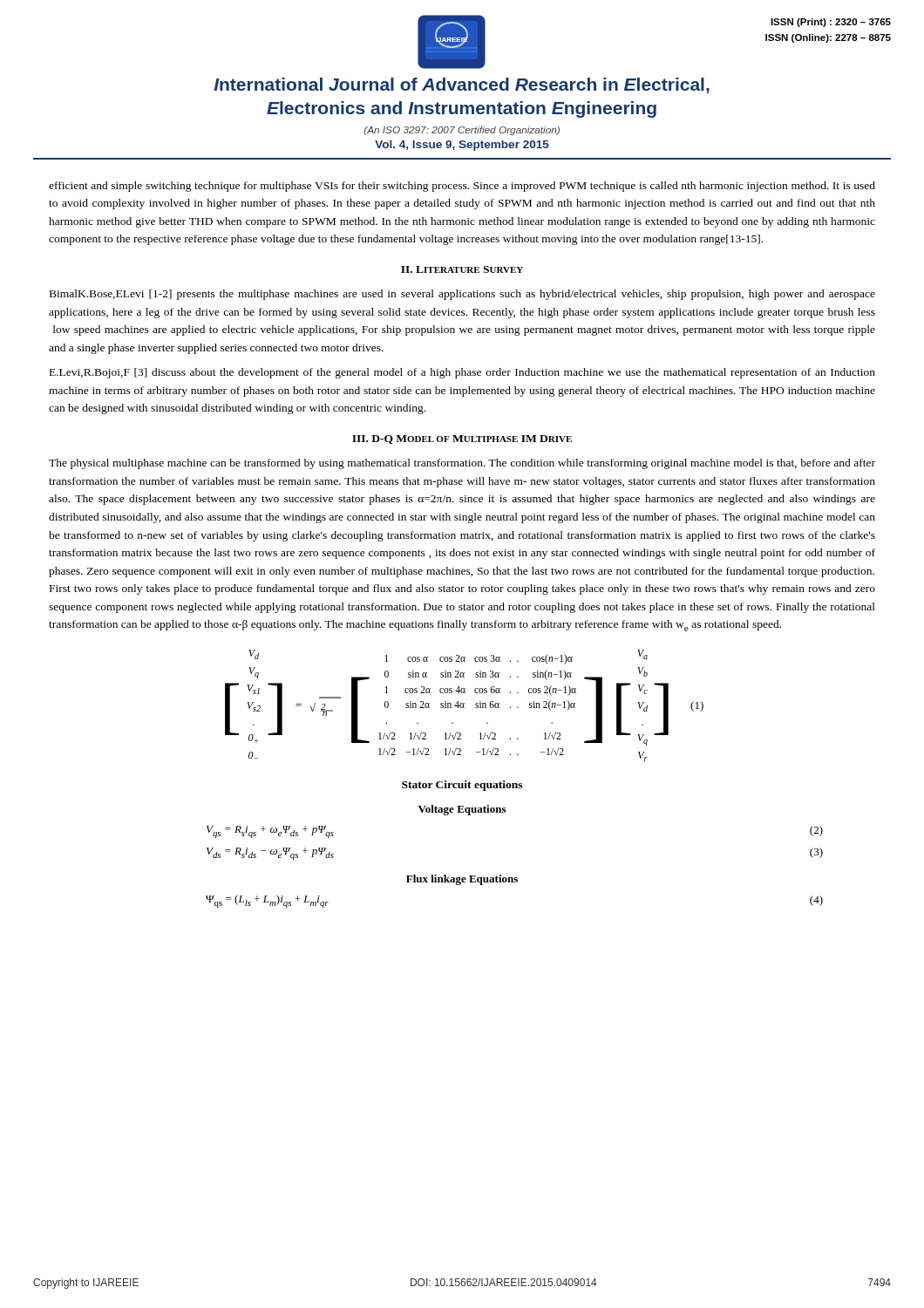Click on the passage starting "Vqs = Rsiqs + ωeΨds"
924x1308 pixels.
[x=273, y=831]
